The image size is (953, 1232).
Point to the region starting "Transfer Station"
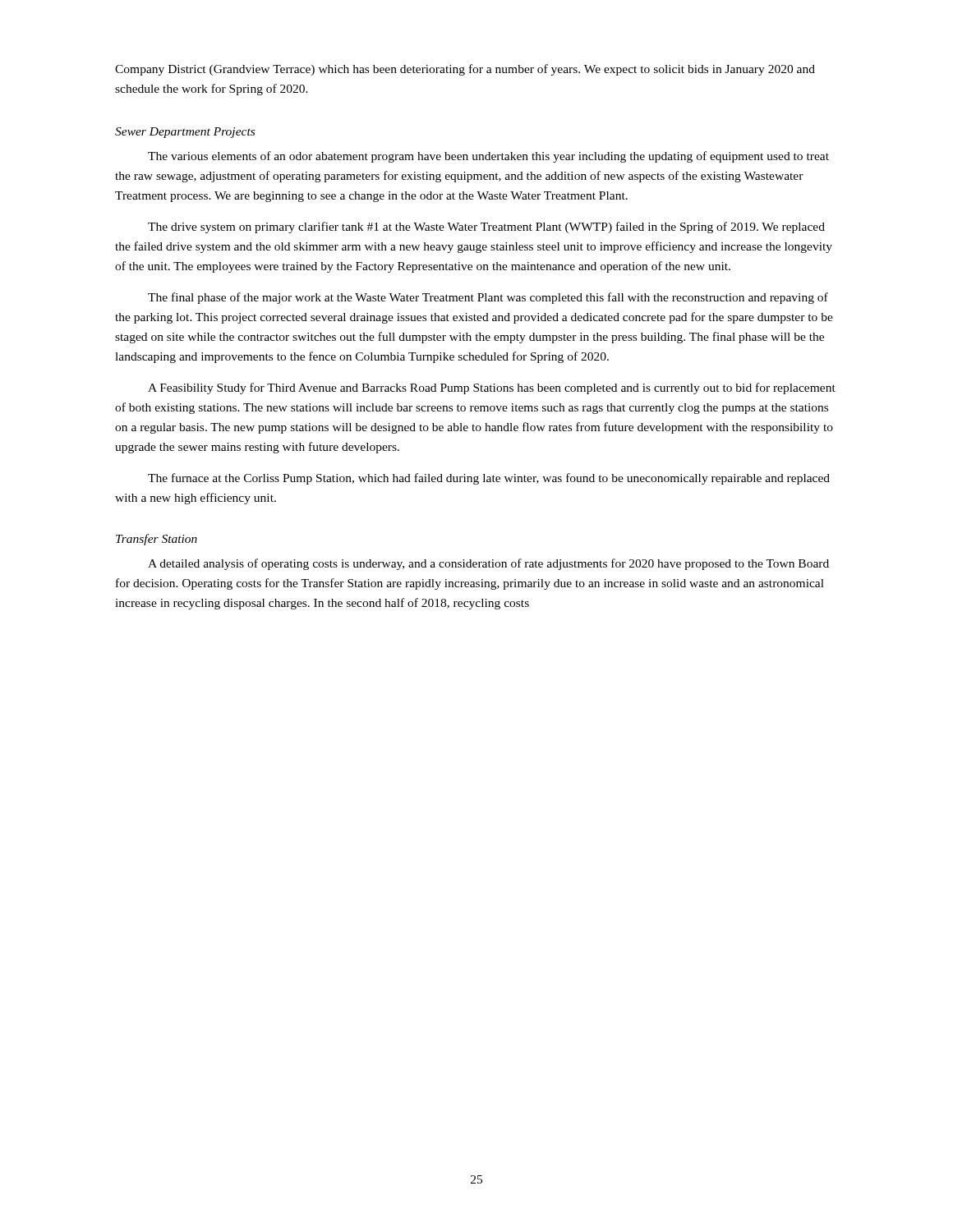(x=156, y=539)
